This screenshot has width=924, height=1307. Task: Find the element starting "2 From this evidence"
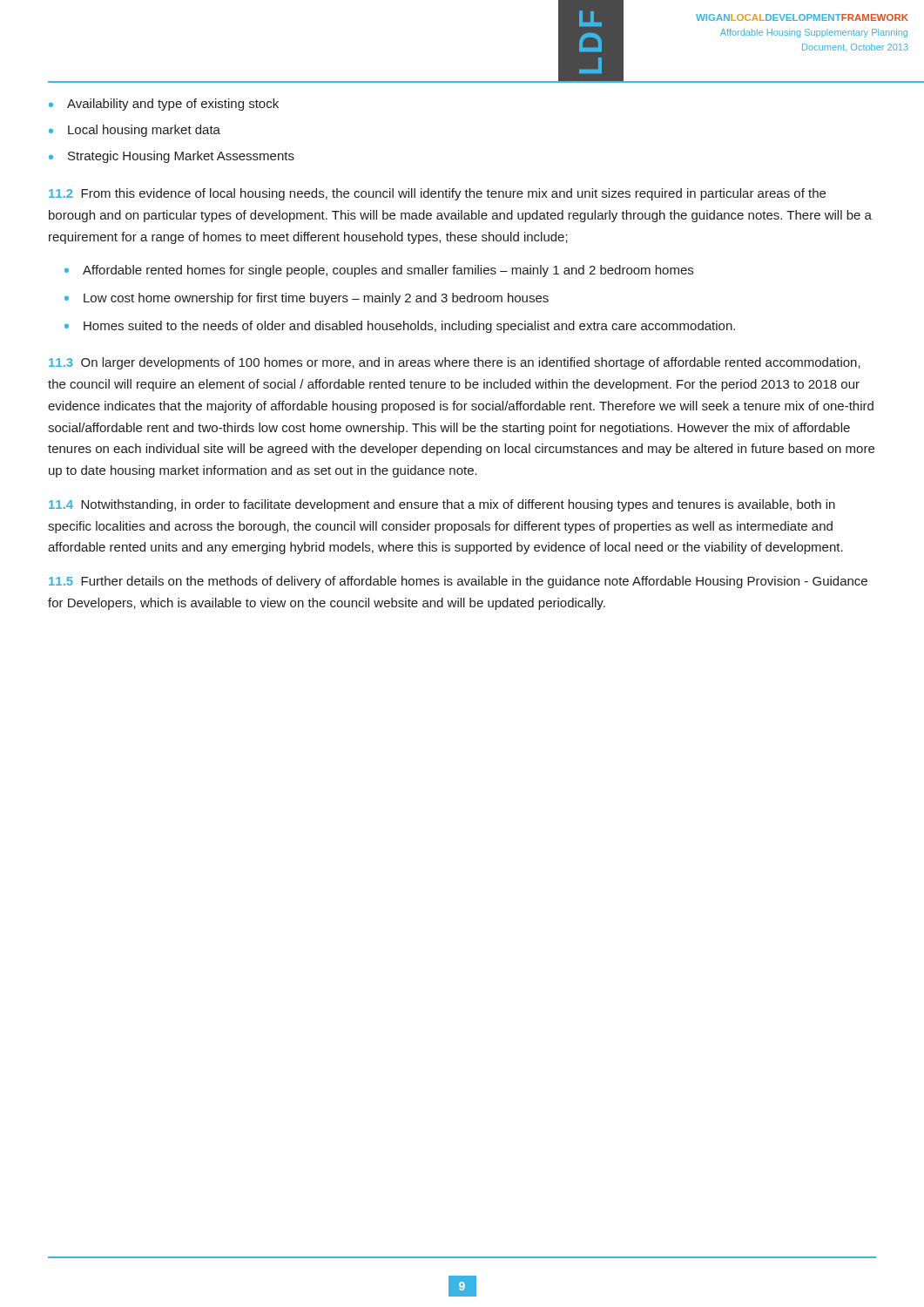(x=460, y=215)
